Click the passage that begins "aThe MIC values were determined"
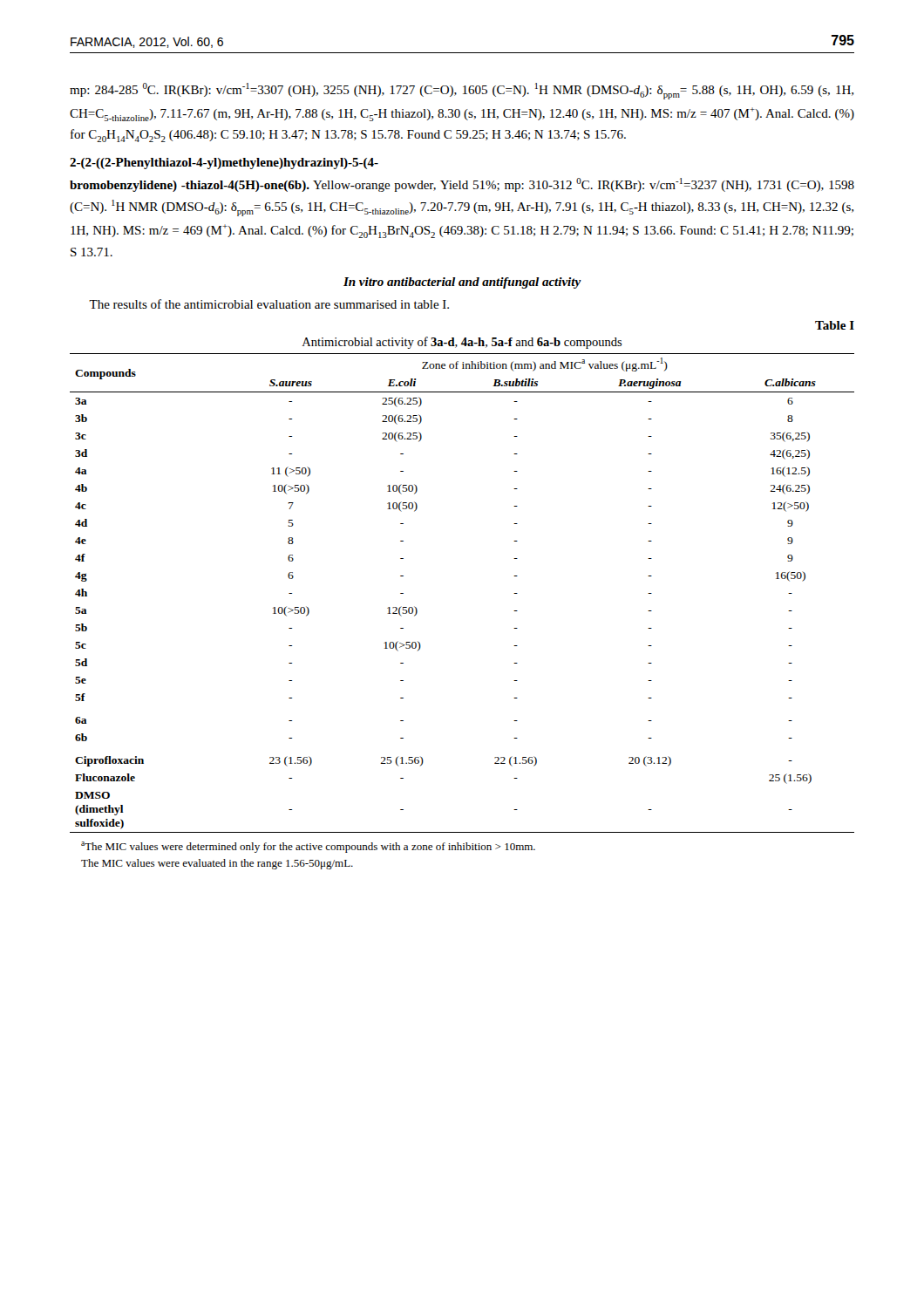The height and width of the screenshot is (1308, 924). (303, 854)
